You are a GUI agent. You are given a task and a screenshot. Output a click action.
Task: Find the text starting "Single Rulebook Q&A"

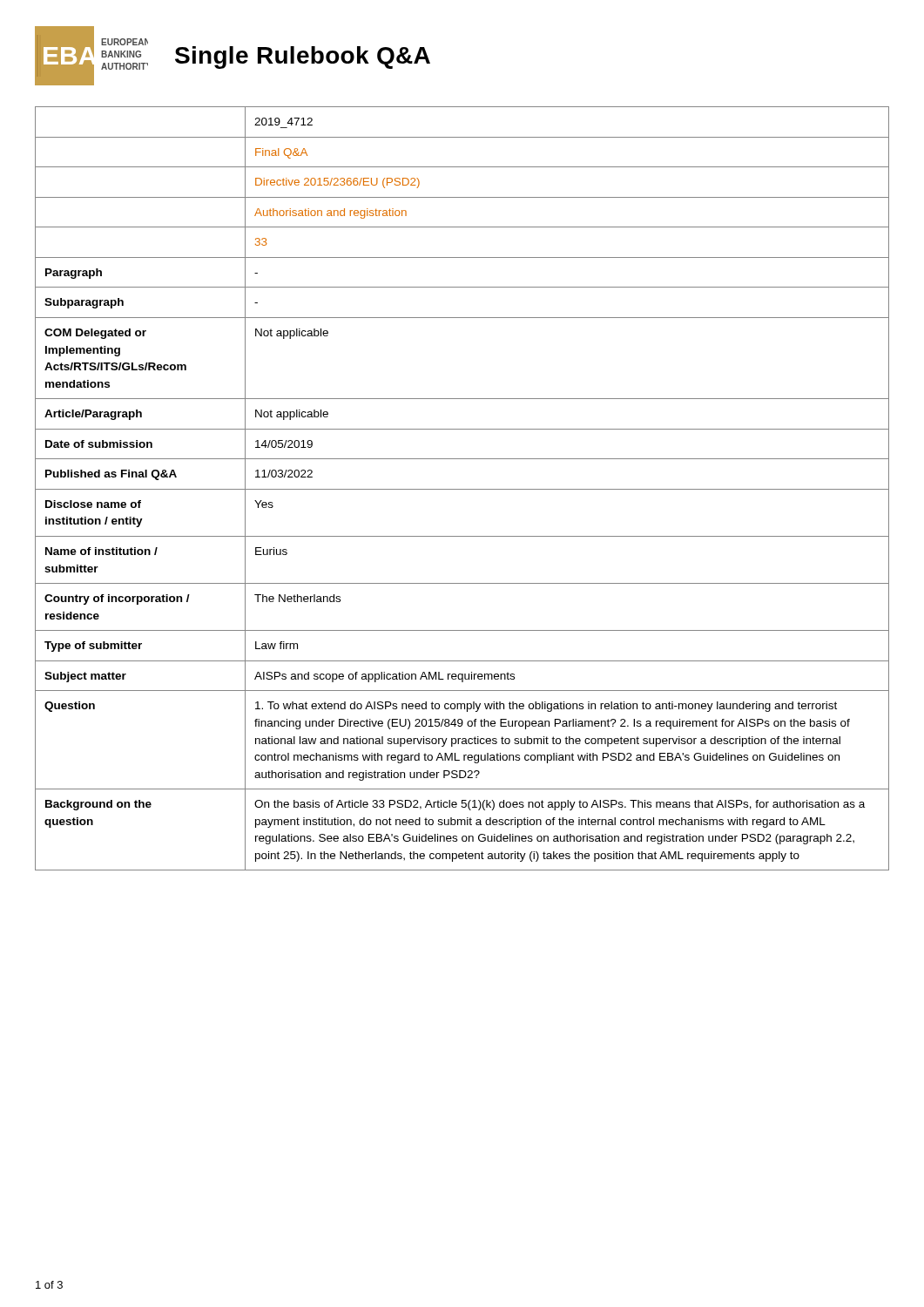(303, 55)
